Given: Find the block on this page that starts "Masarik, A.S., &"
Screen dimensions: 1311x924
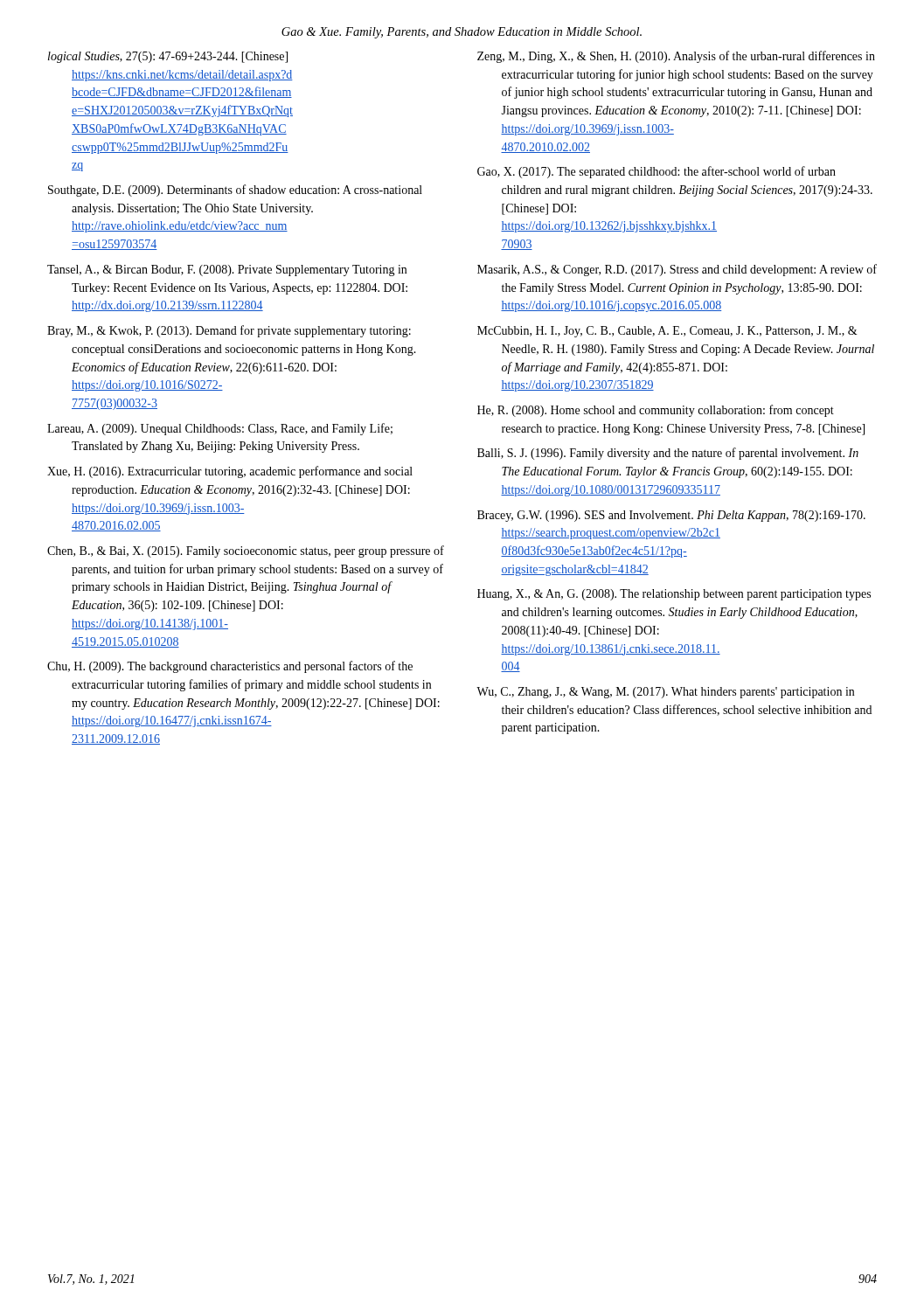Looking at the screenshot, I should 677,288.
